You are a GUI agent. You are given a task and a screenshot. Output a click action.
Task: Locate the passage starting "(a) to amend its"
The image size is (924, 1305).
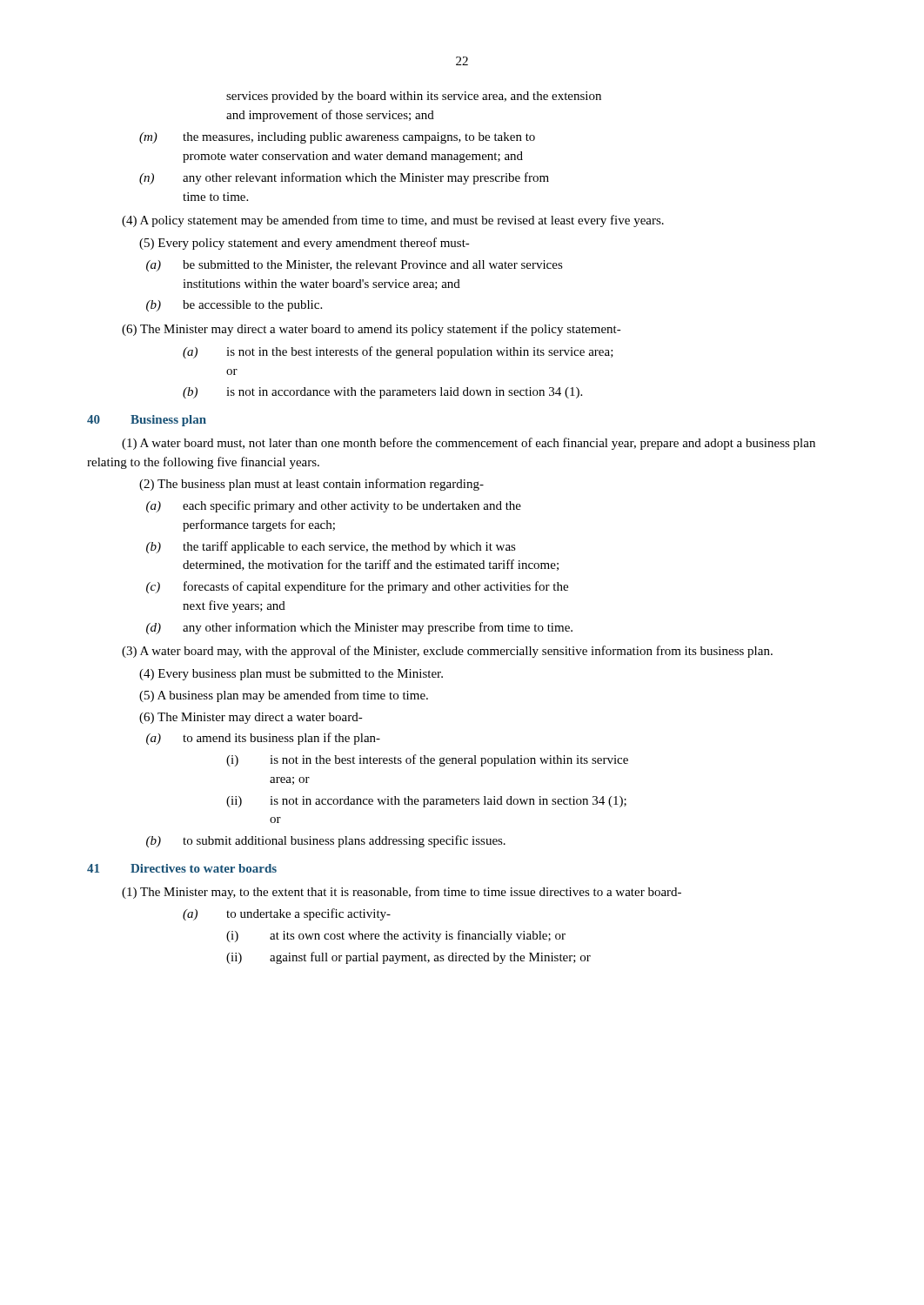pyautogui.click(x=263, y=739)
